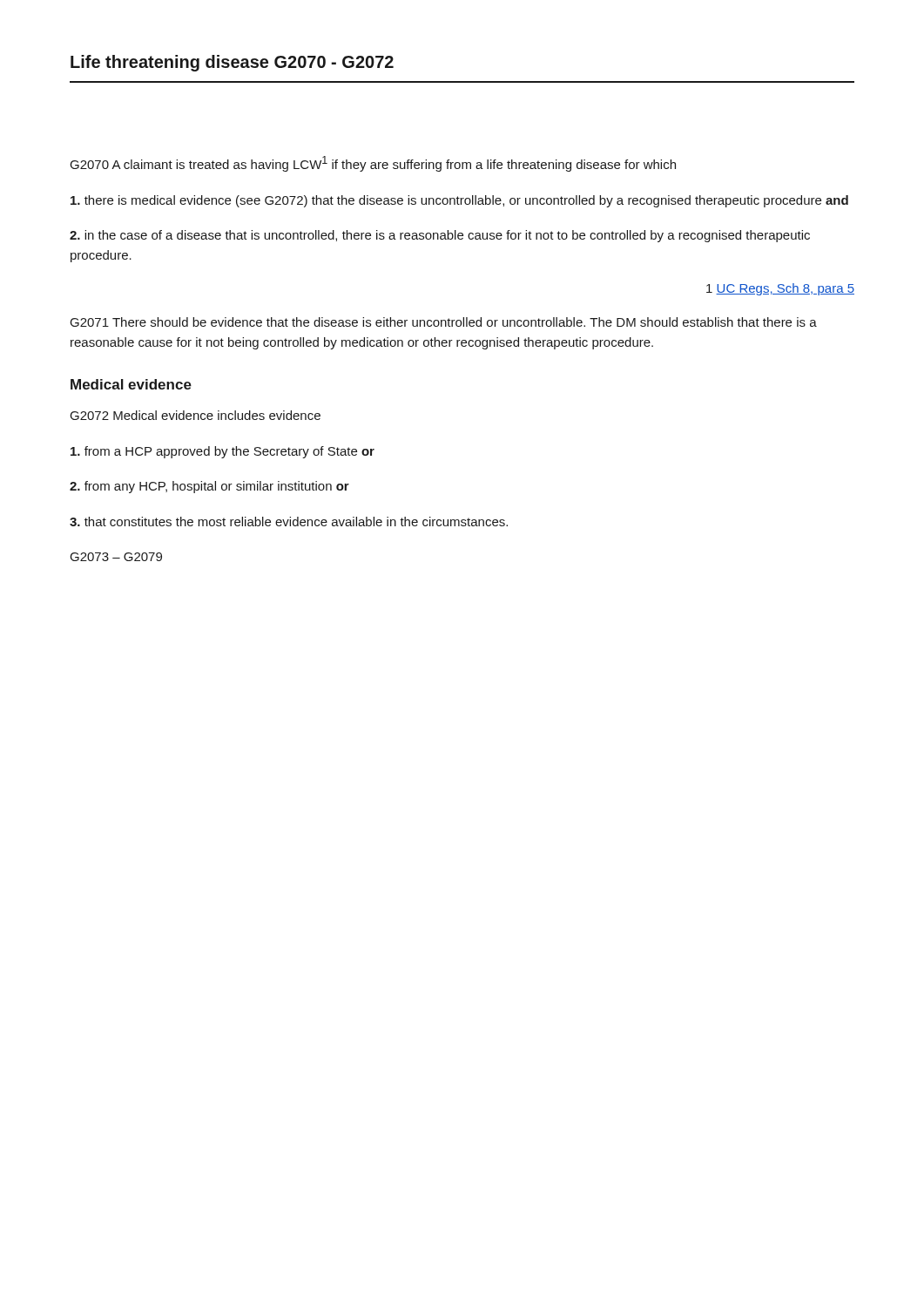
Task: Click where it says "G2072 Medical evidence includes evidence"
Action: [x=195, y=415]
